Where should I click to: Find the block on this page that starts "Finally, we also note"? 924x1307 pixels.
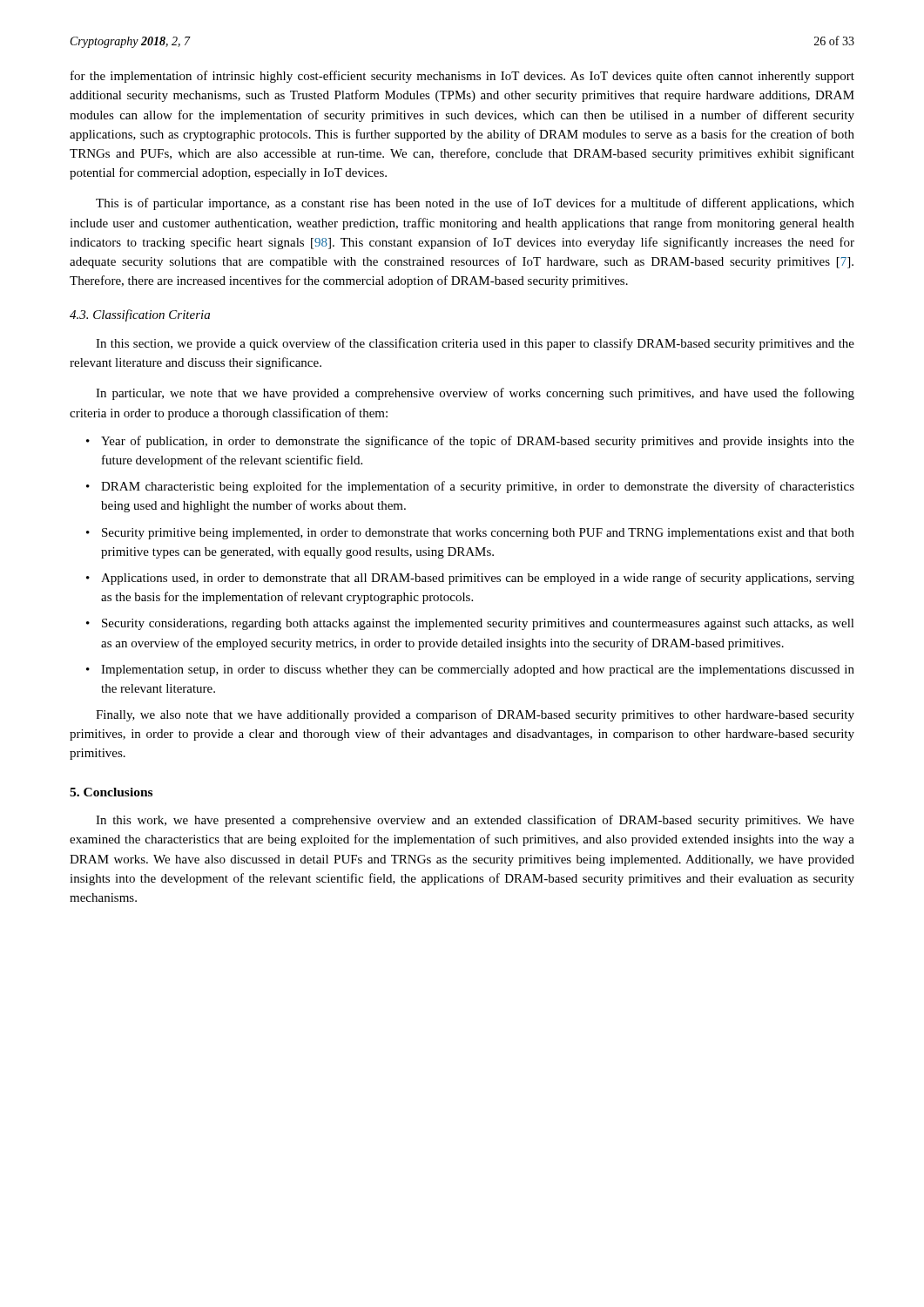coord(462,734)
